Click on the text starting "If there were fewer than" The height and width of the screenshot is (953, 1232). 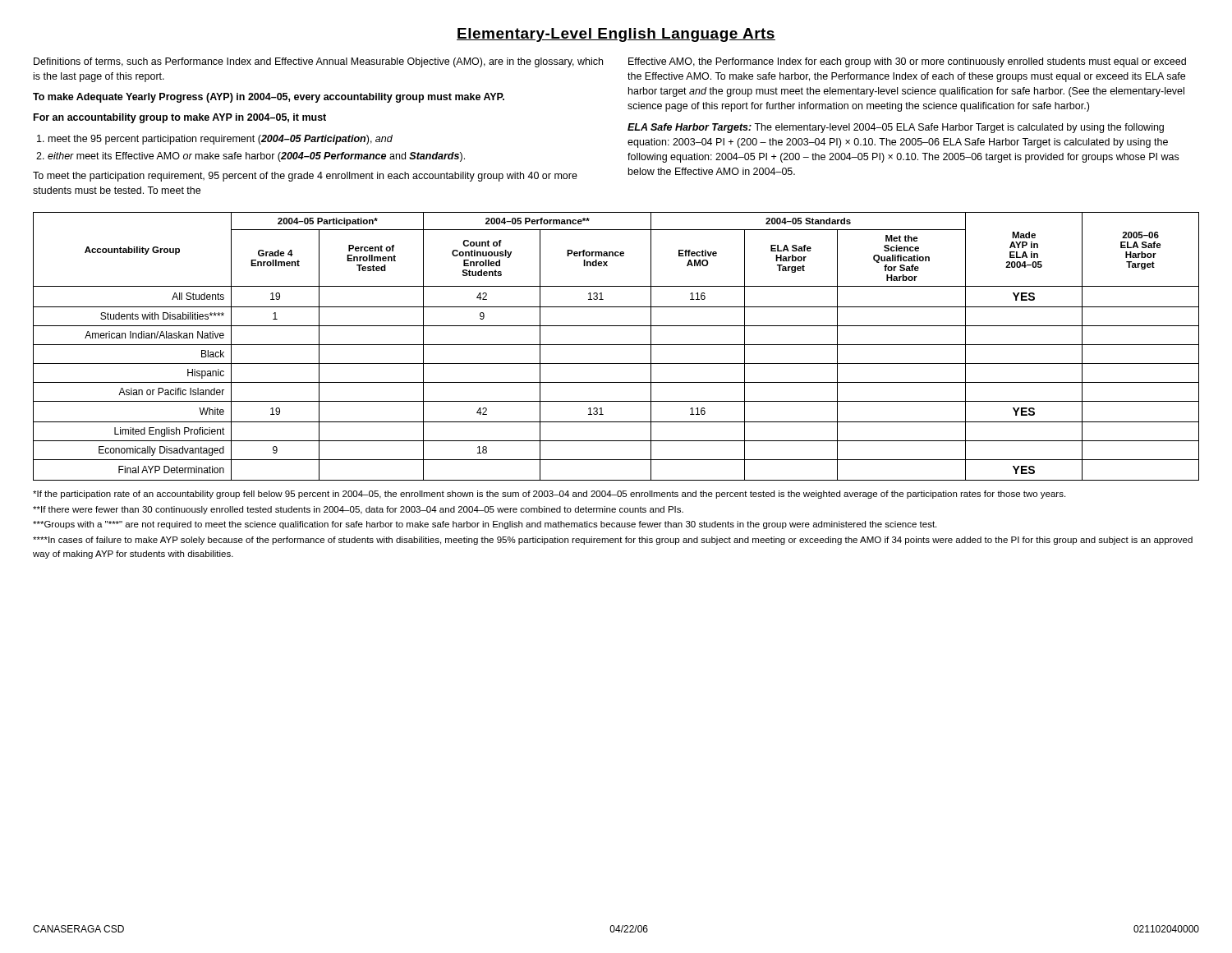pos(358,509)
